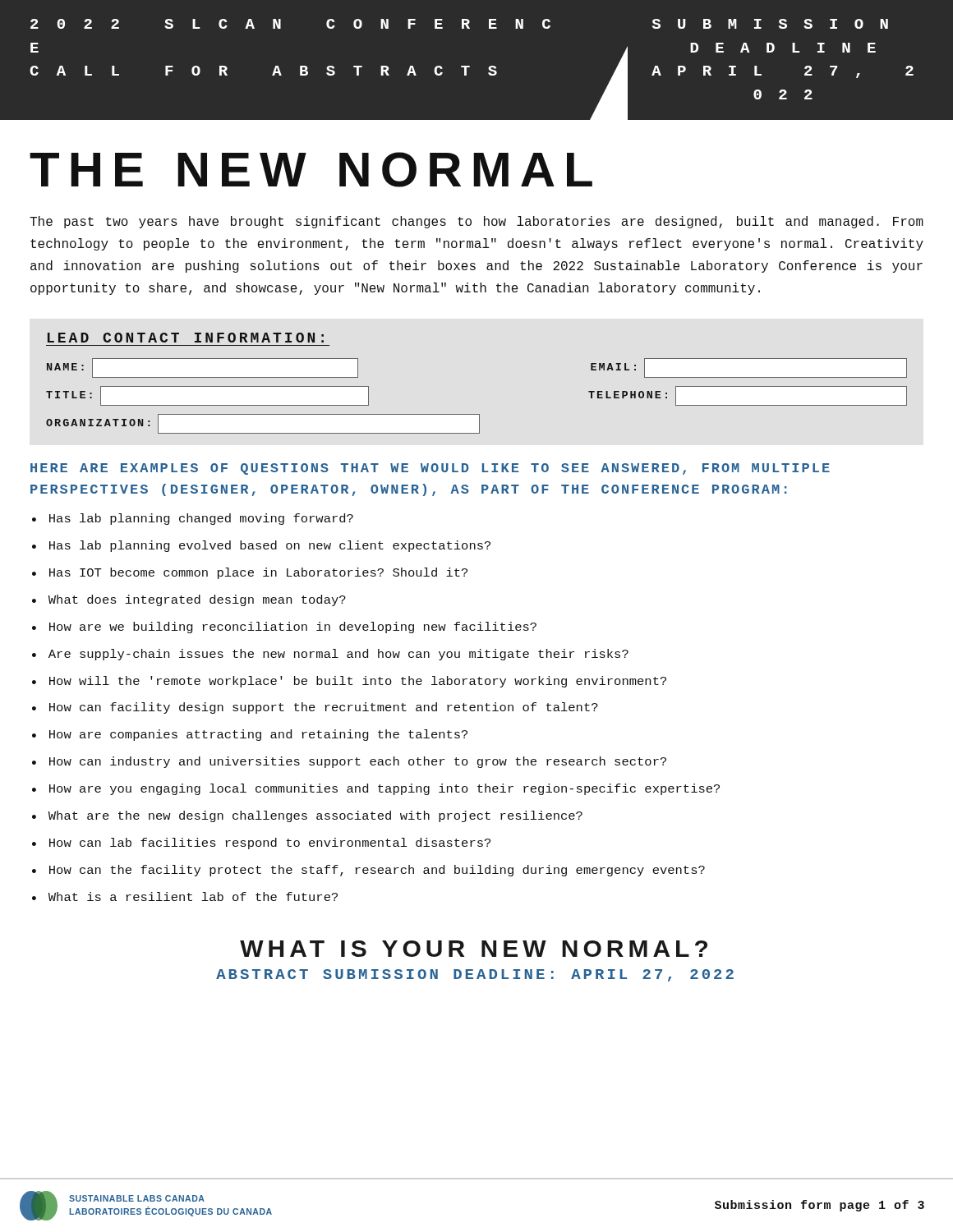This screenshot has width=953, height=1232.
Task: Point to the text starting "•How can lab"
Action: point(261,845)
